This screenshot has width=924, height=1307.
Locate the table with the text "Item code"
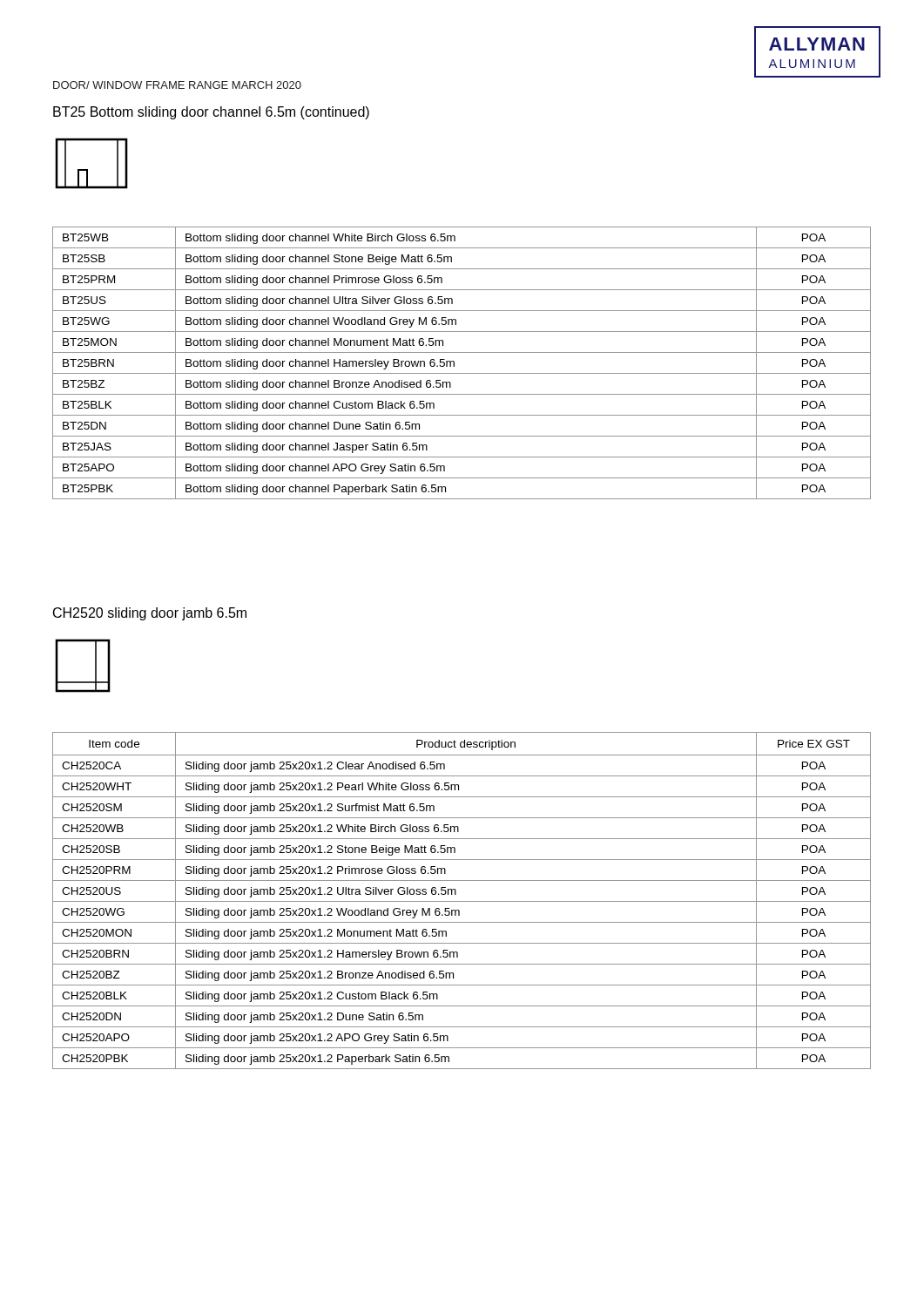pyautogui.click(x=462, y=901)
